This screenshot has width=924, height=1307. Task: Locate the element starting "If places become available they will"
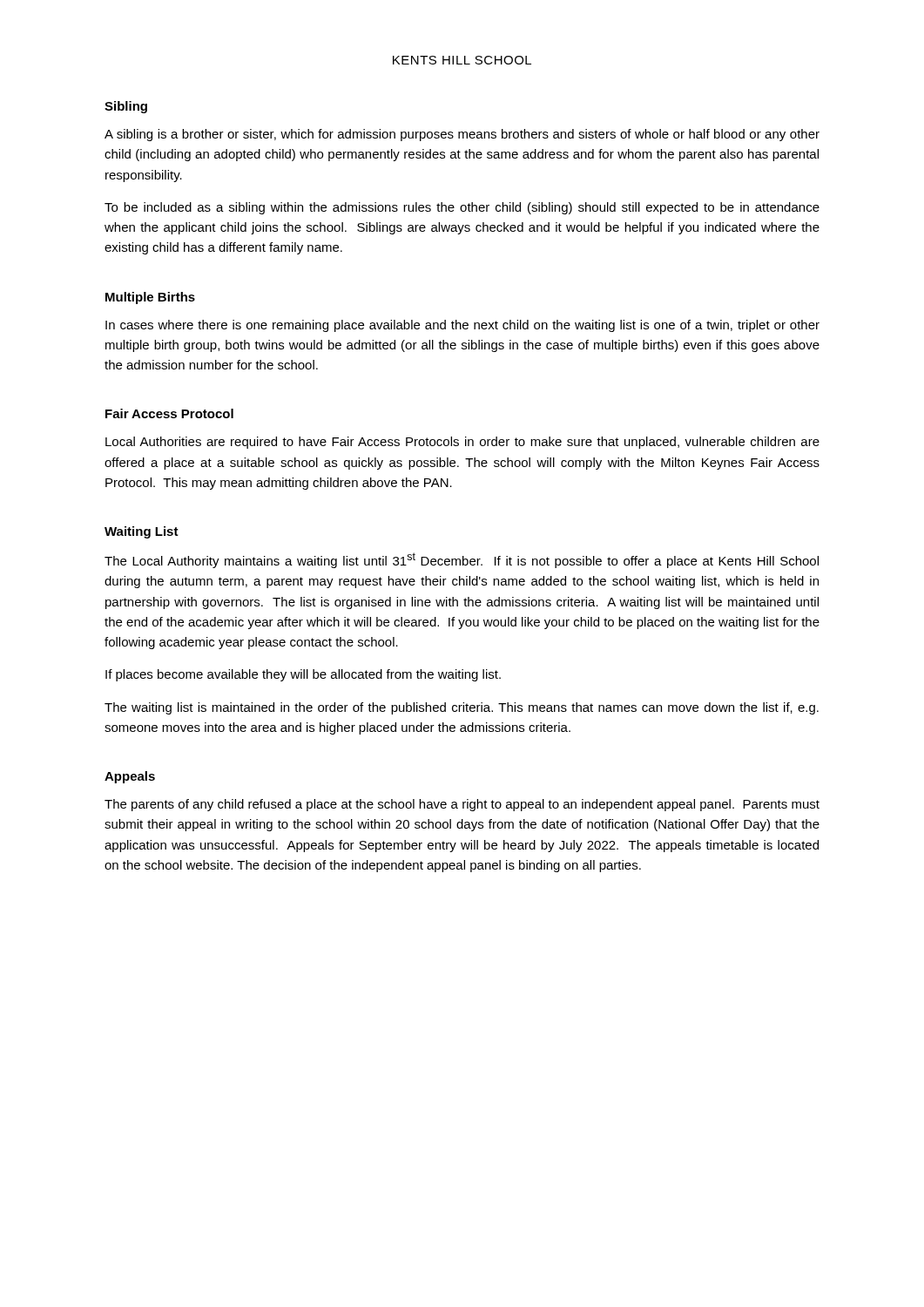click(x=303, y=674)
